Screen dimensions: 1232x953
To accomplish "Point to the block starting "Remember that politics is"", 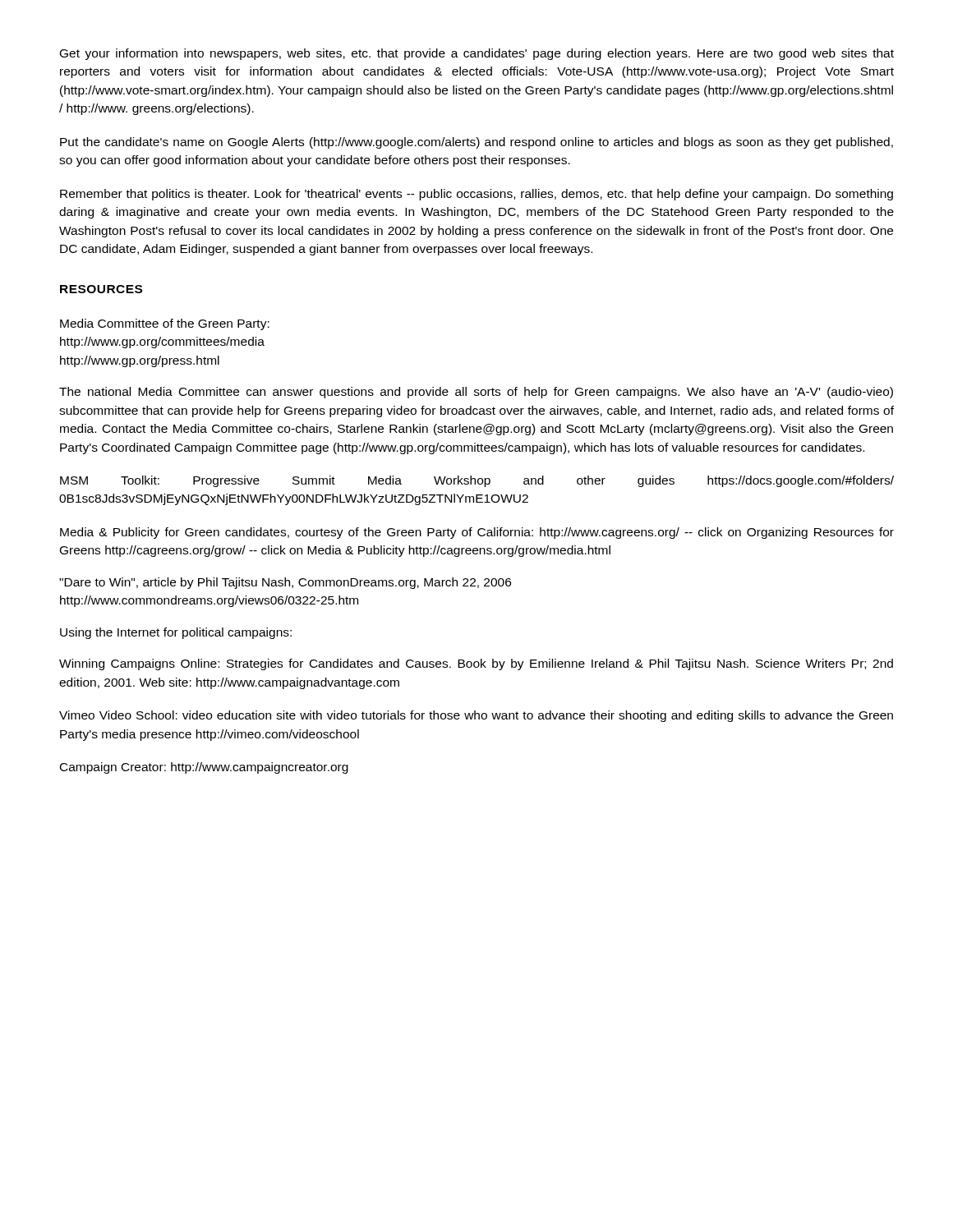I will coord(476,221).
